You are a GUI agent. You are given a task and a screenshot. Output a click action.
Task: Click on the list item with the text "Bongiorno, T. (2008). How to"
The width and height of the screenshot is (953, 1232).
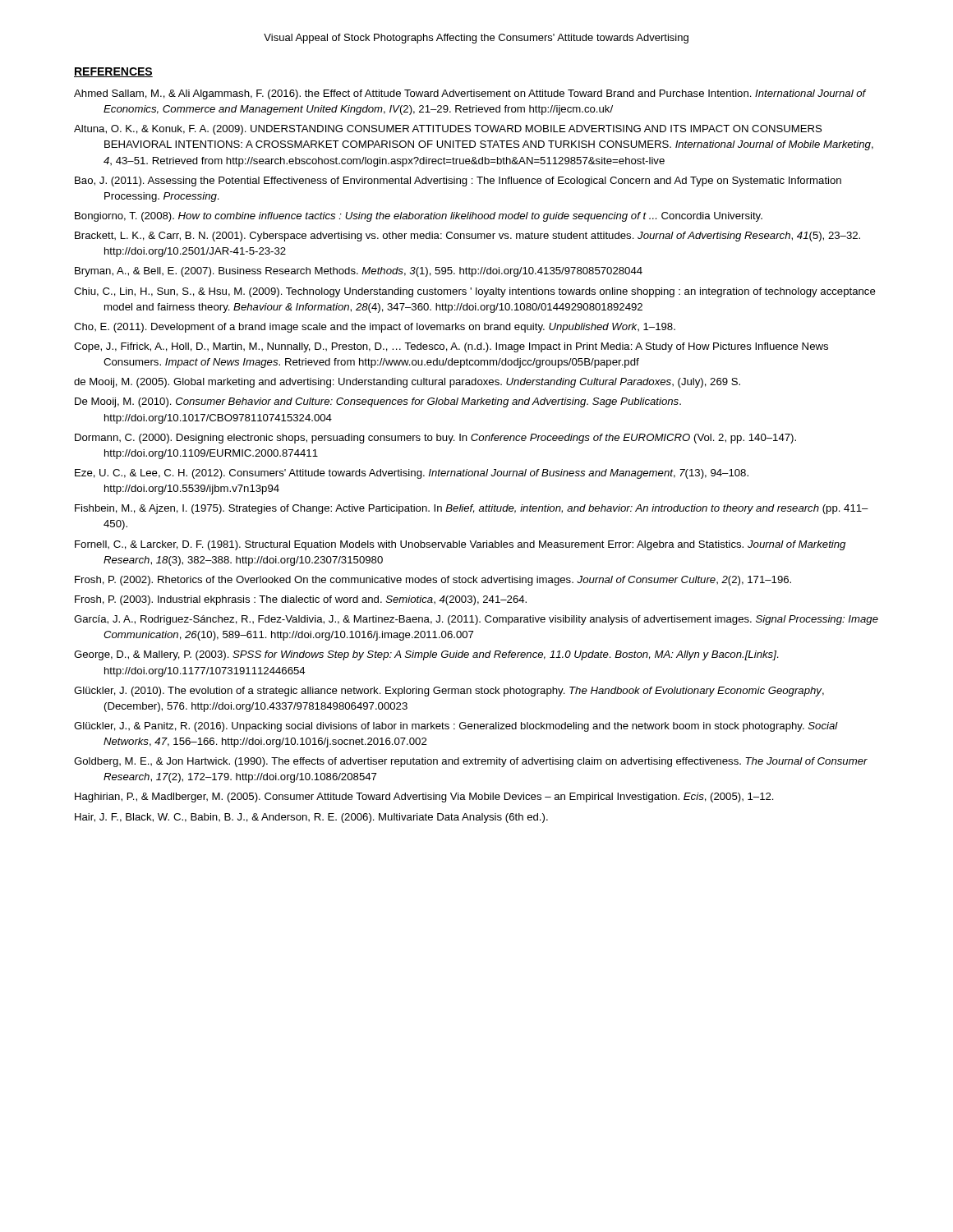point(419,216)
